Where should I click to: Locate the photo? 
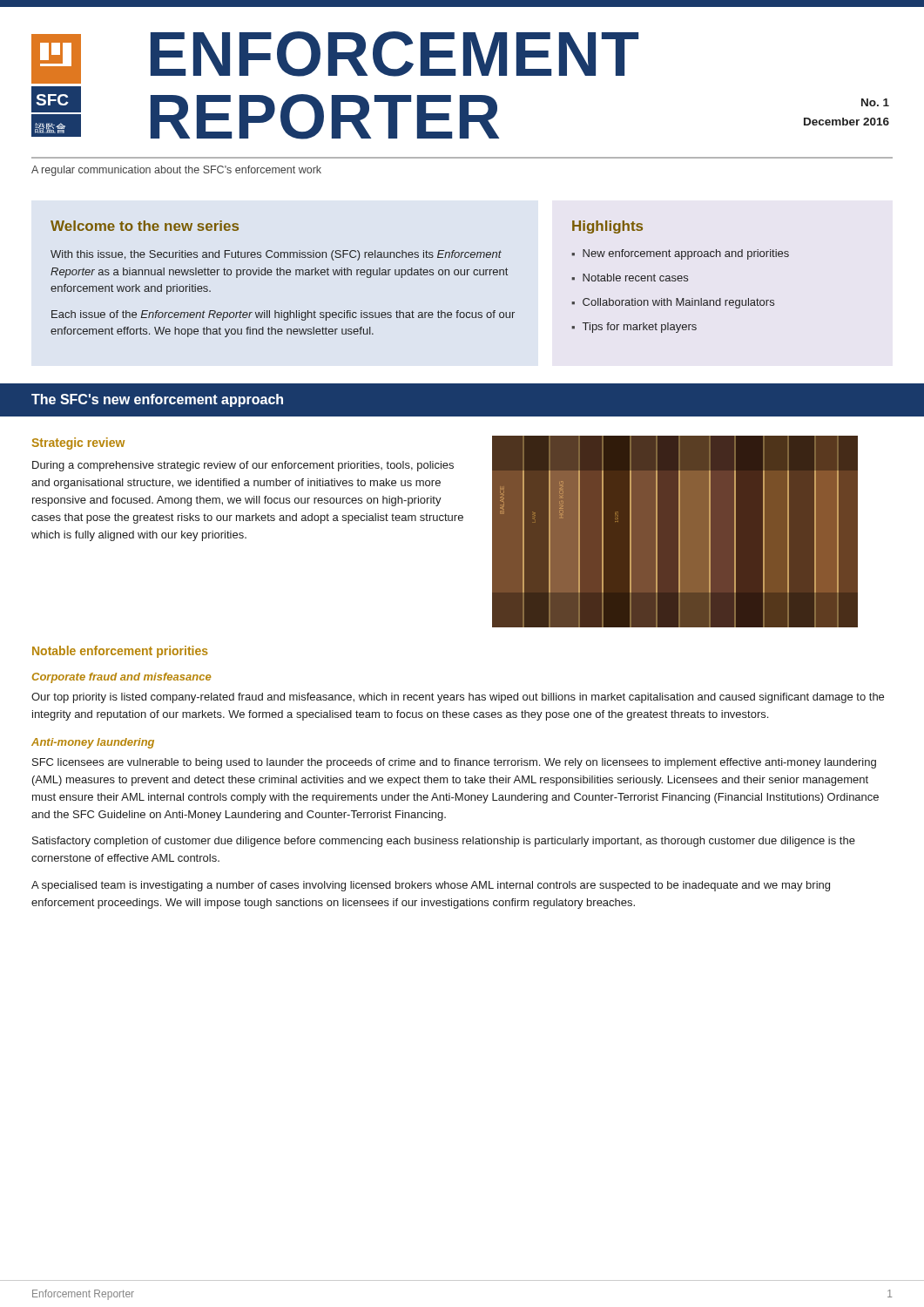coord(693,532)
